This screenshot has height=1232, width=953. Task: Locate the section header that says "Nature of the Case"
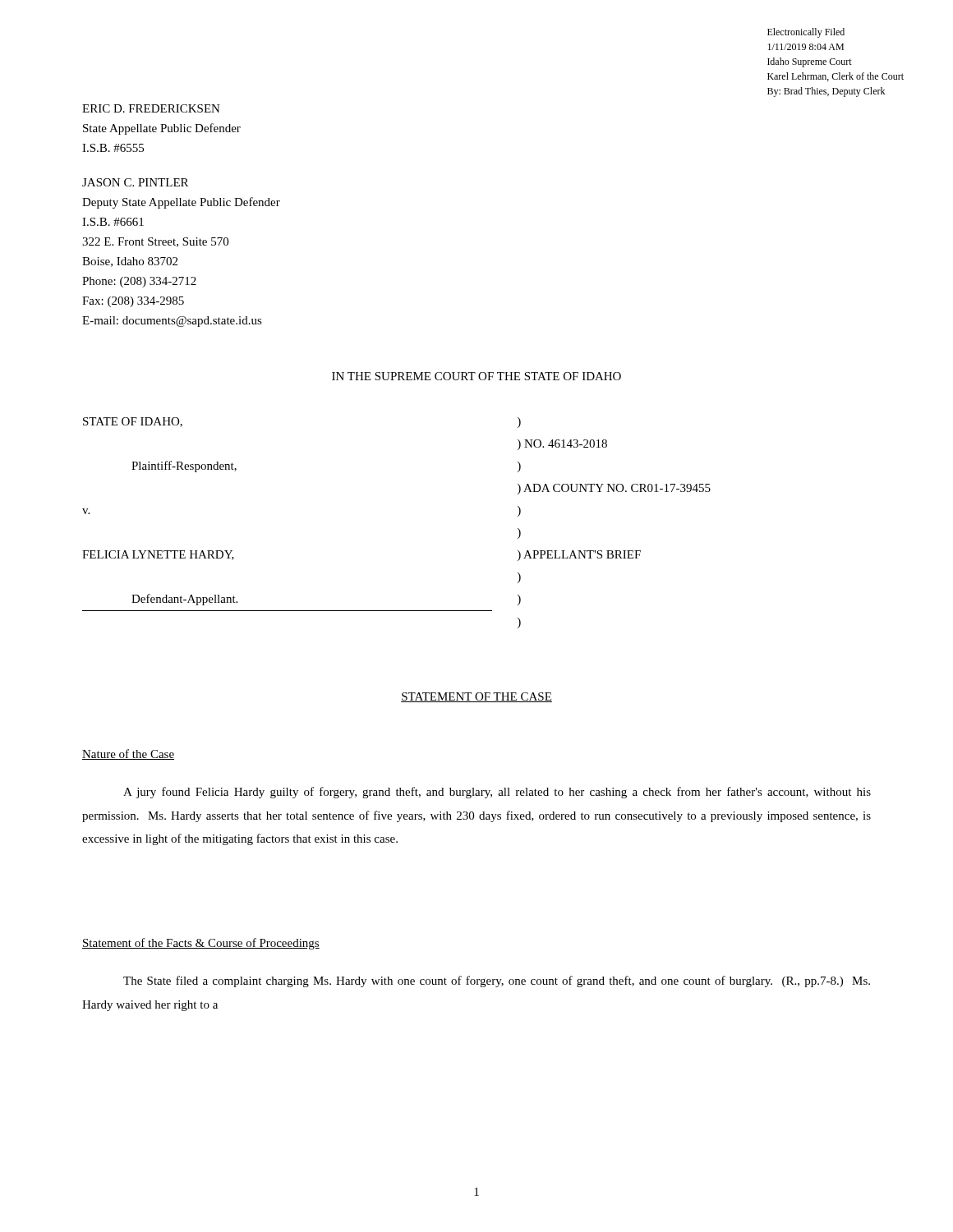(128, 754)
